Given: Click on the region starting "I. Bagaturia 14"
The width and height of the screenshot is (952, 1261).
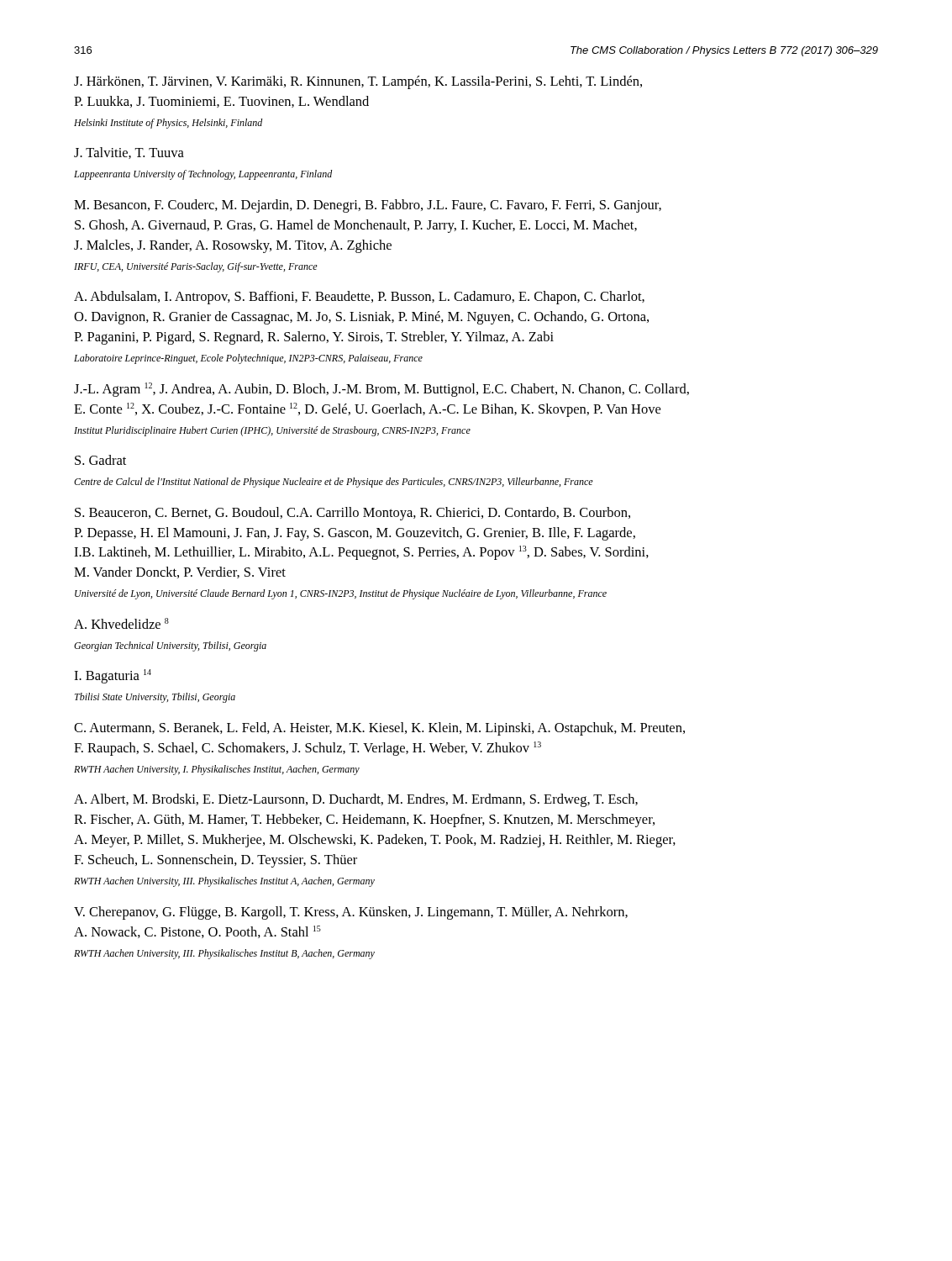Looking at the screenshot, I should [x=113, y=676].
